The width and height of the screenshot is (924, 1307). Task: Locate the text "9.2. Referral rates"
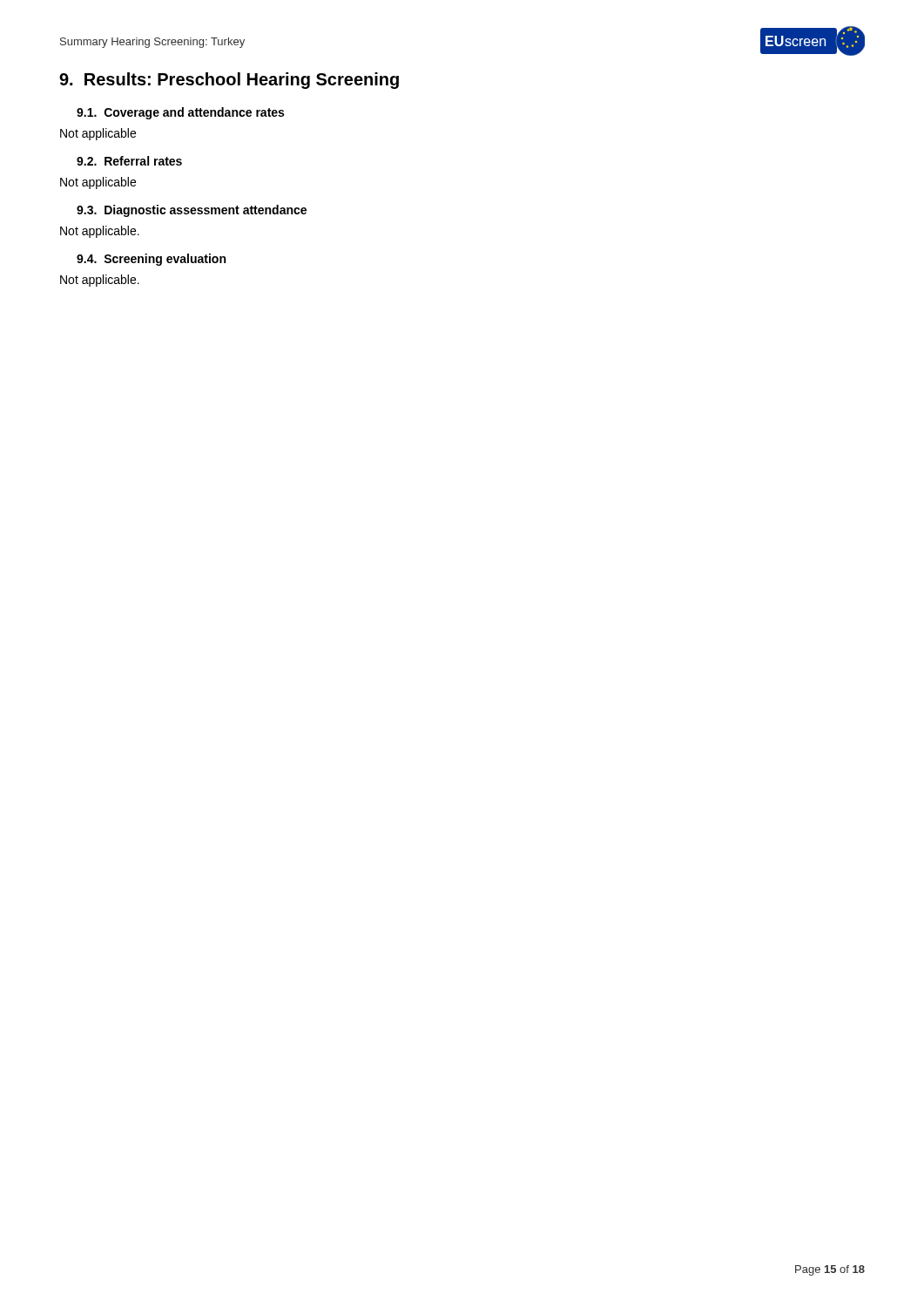(129, 161)
